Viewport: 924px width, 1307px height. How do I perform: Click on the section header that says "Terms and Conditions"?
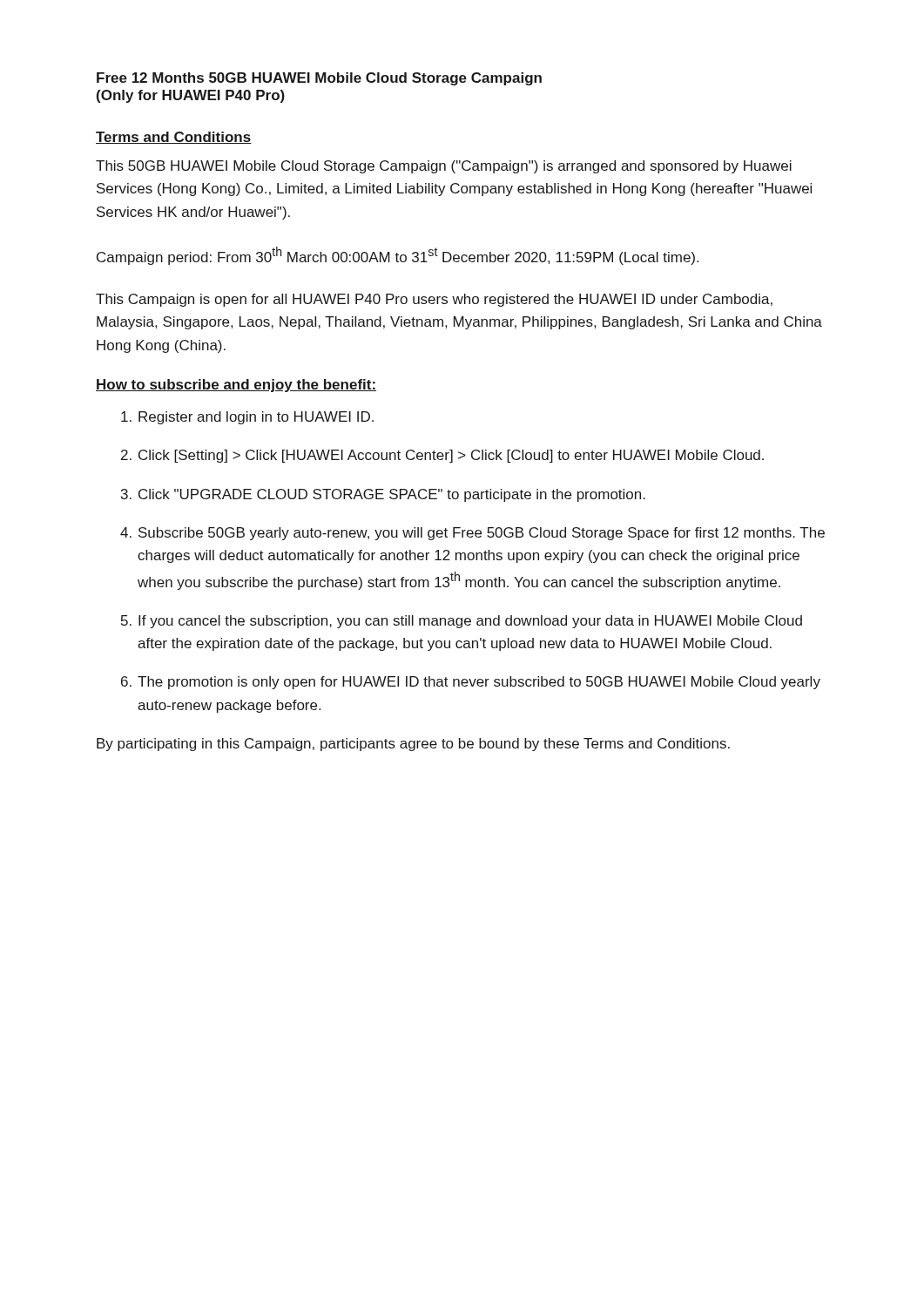tap(173, 137)
